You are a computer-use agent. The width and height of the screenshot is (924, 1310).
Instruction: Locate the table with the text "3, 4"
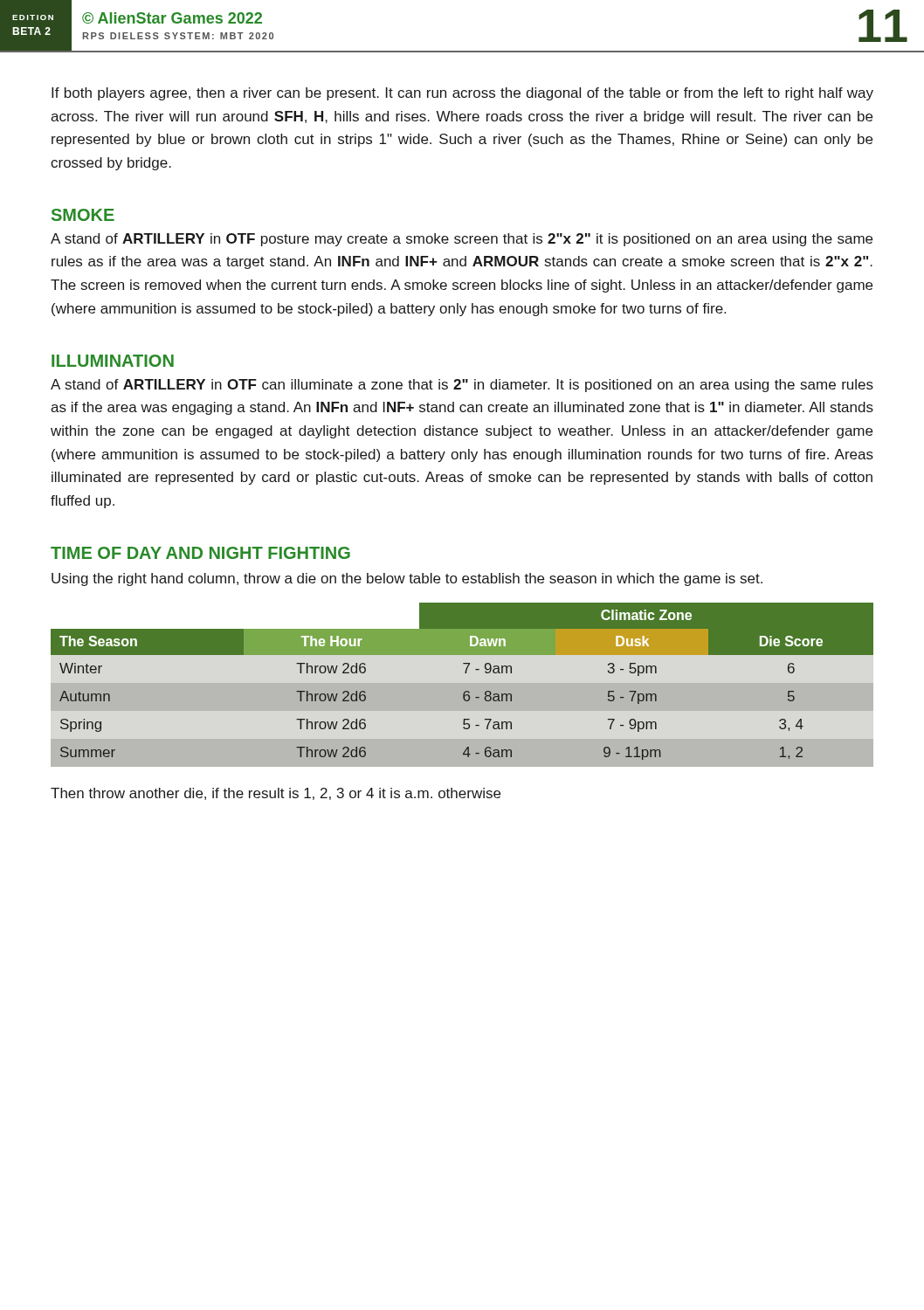point(462,685)
